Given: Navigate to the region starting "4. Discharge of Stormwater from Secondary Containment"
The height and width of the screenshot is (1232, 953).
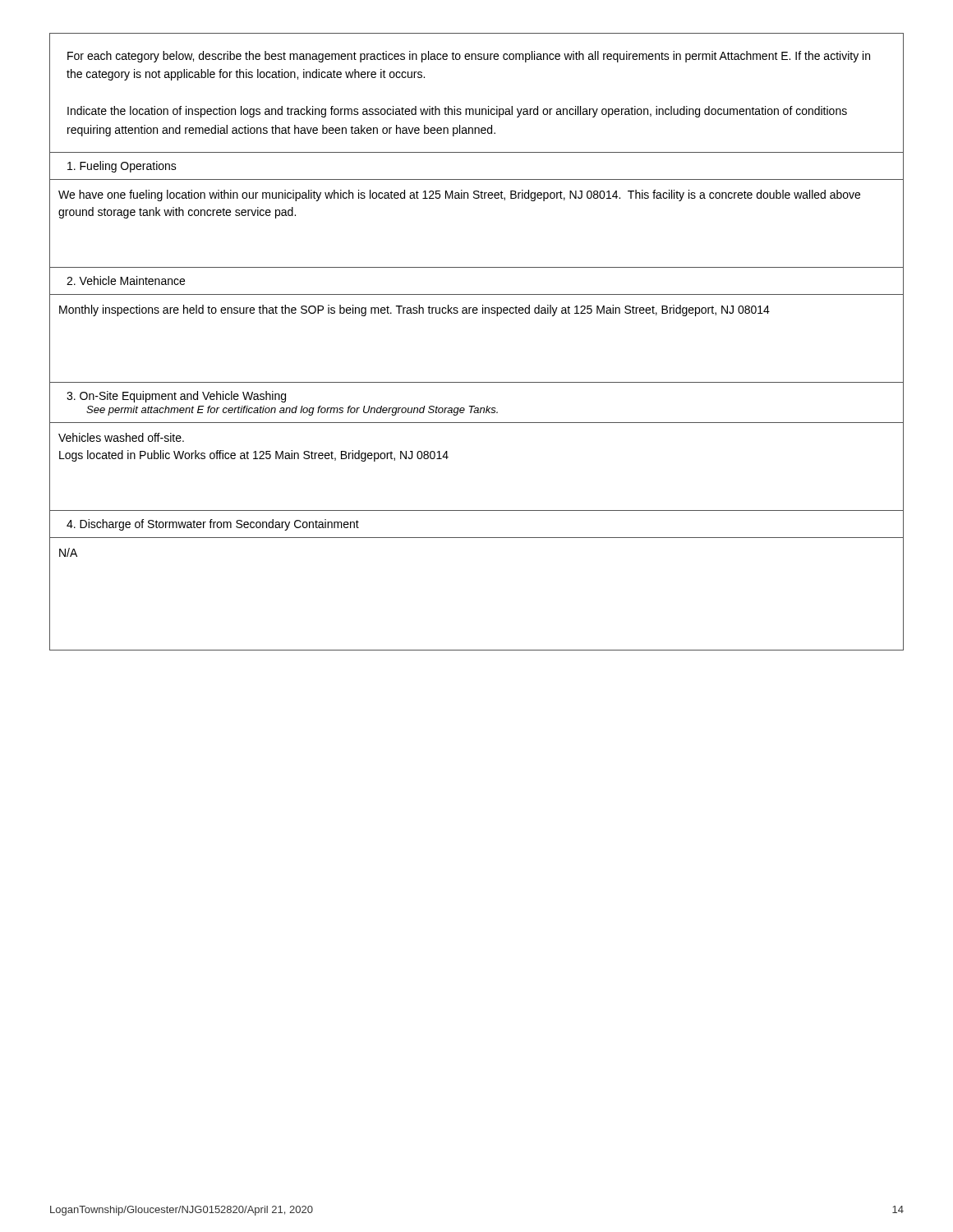Looking at the screenshot, I should point(213,524).
